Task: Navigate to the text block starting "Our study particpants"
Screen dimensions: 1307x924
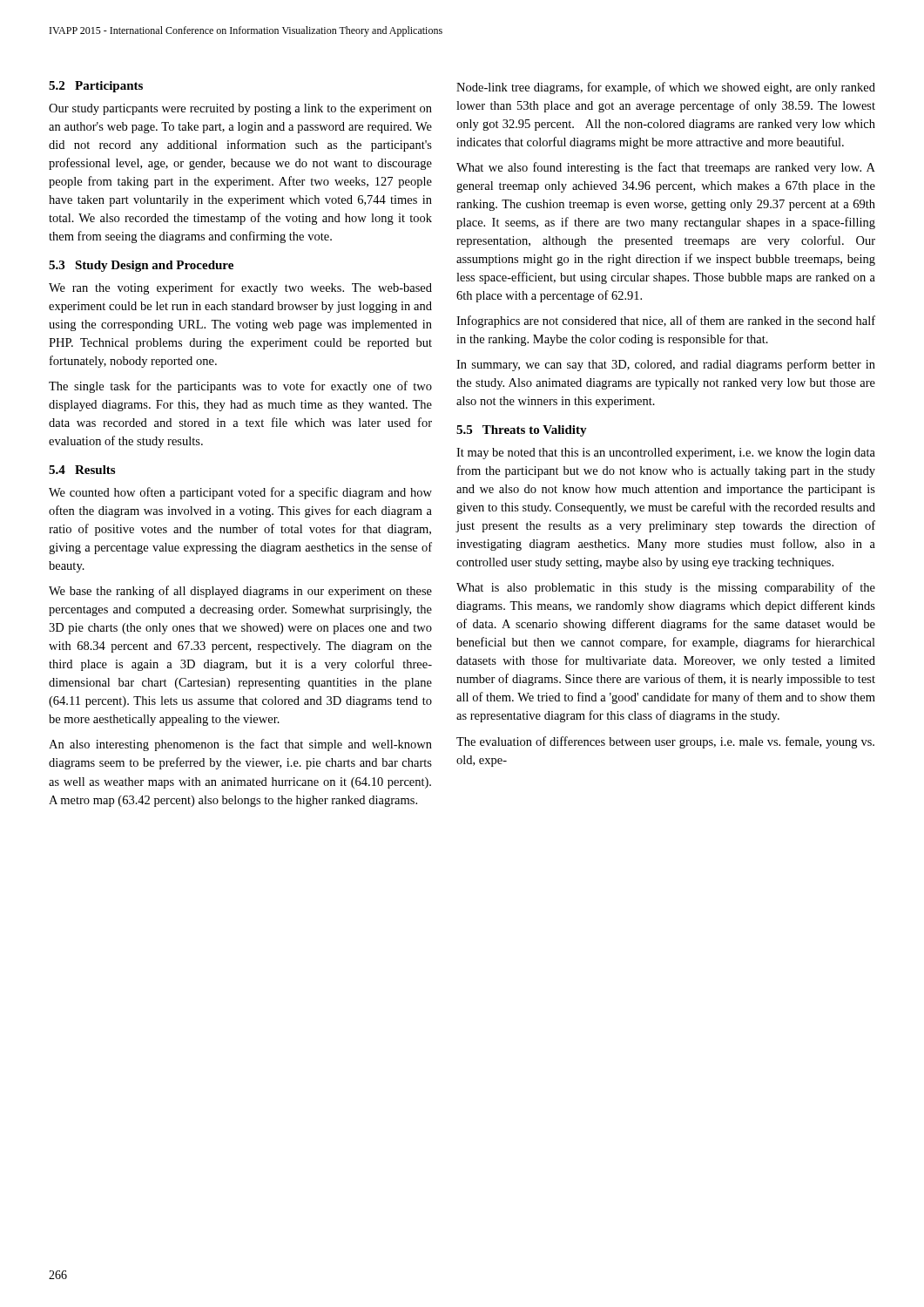Action: click(240, 173)
